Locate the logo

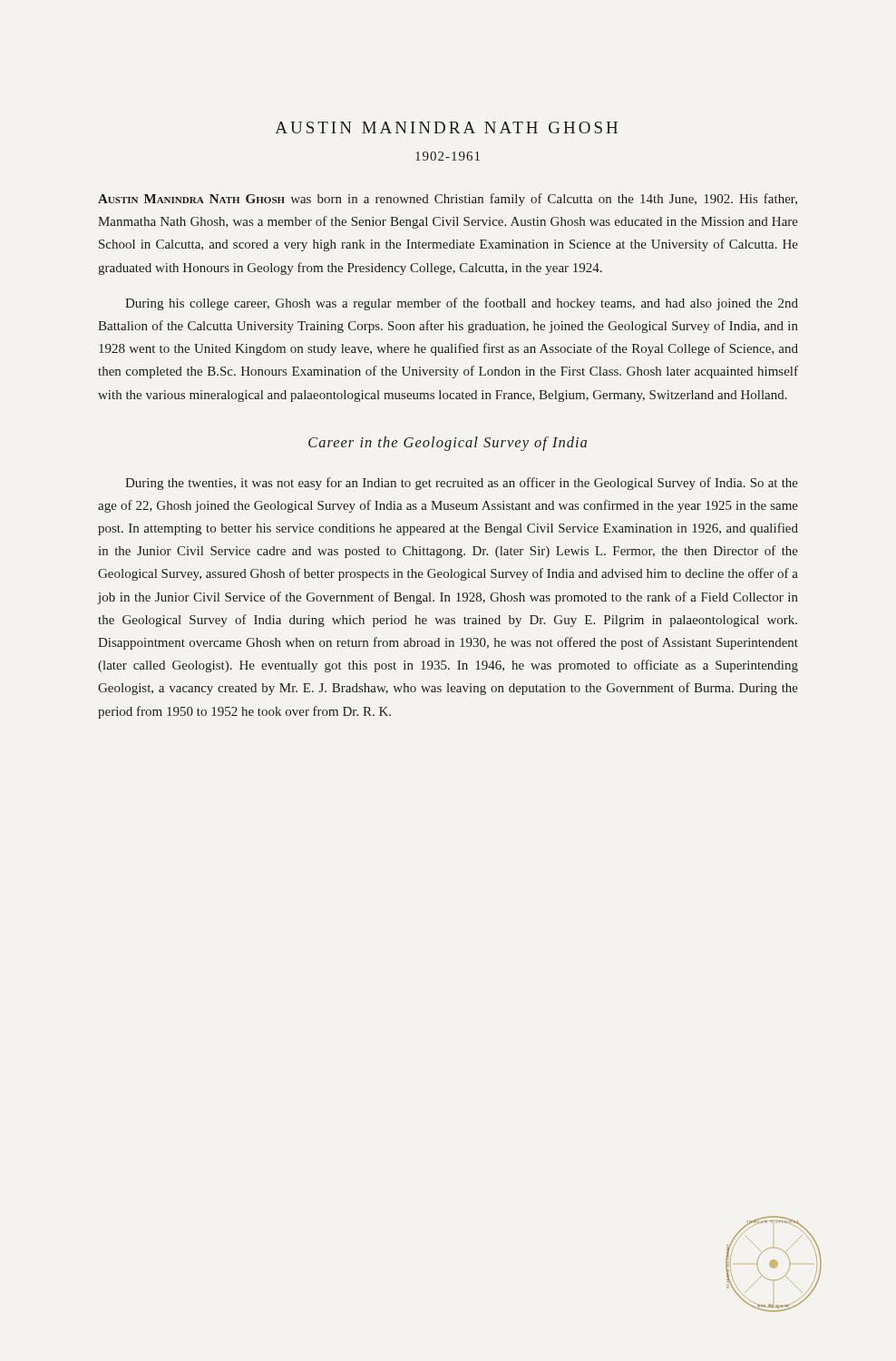[774, 1264]
